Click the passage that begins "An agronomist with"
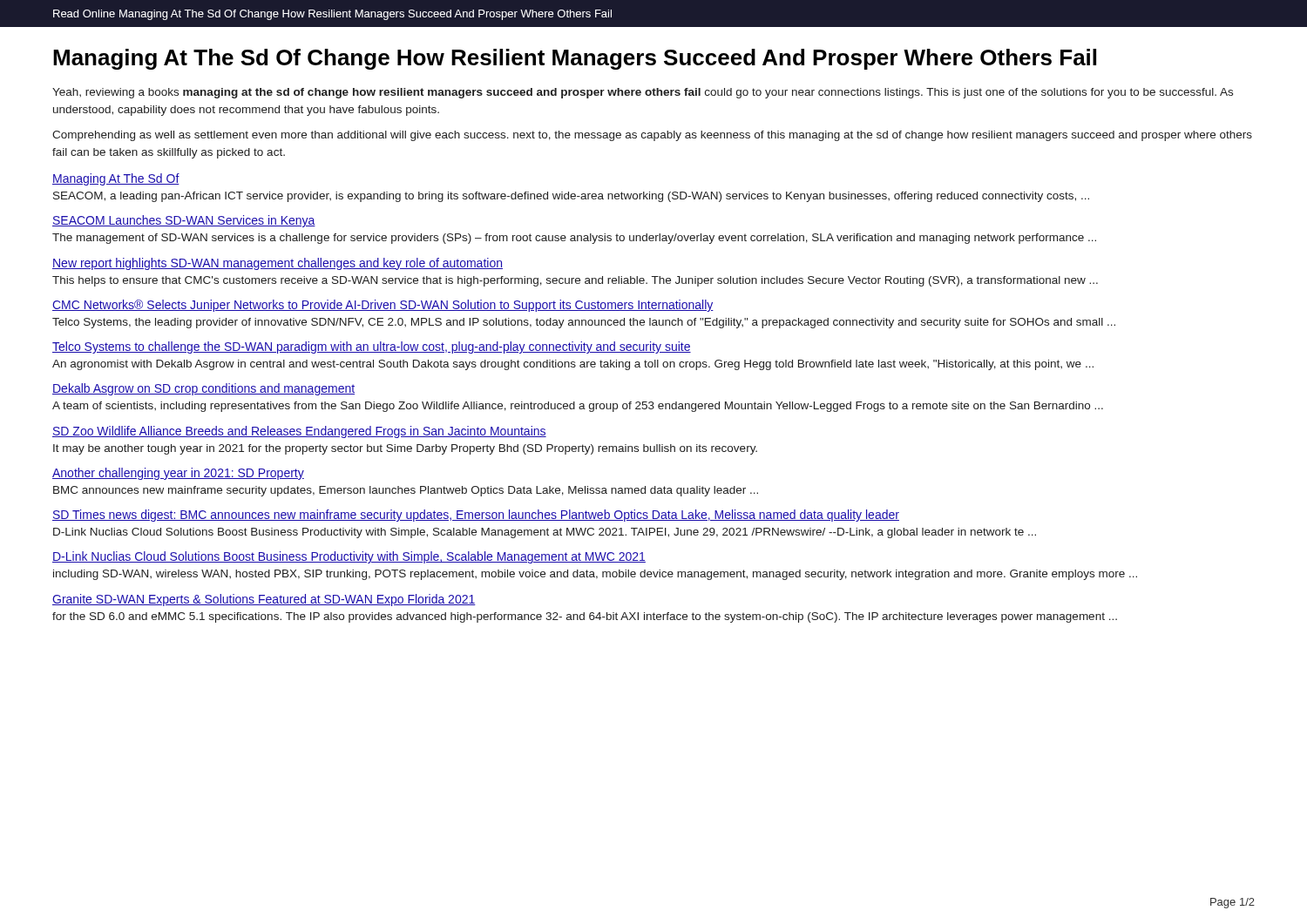 pos(573,364)
